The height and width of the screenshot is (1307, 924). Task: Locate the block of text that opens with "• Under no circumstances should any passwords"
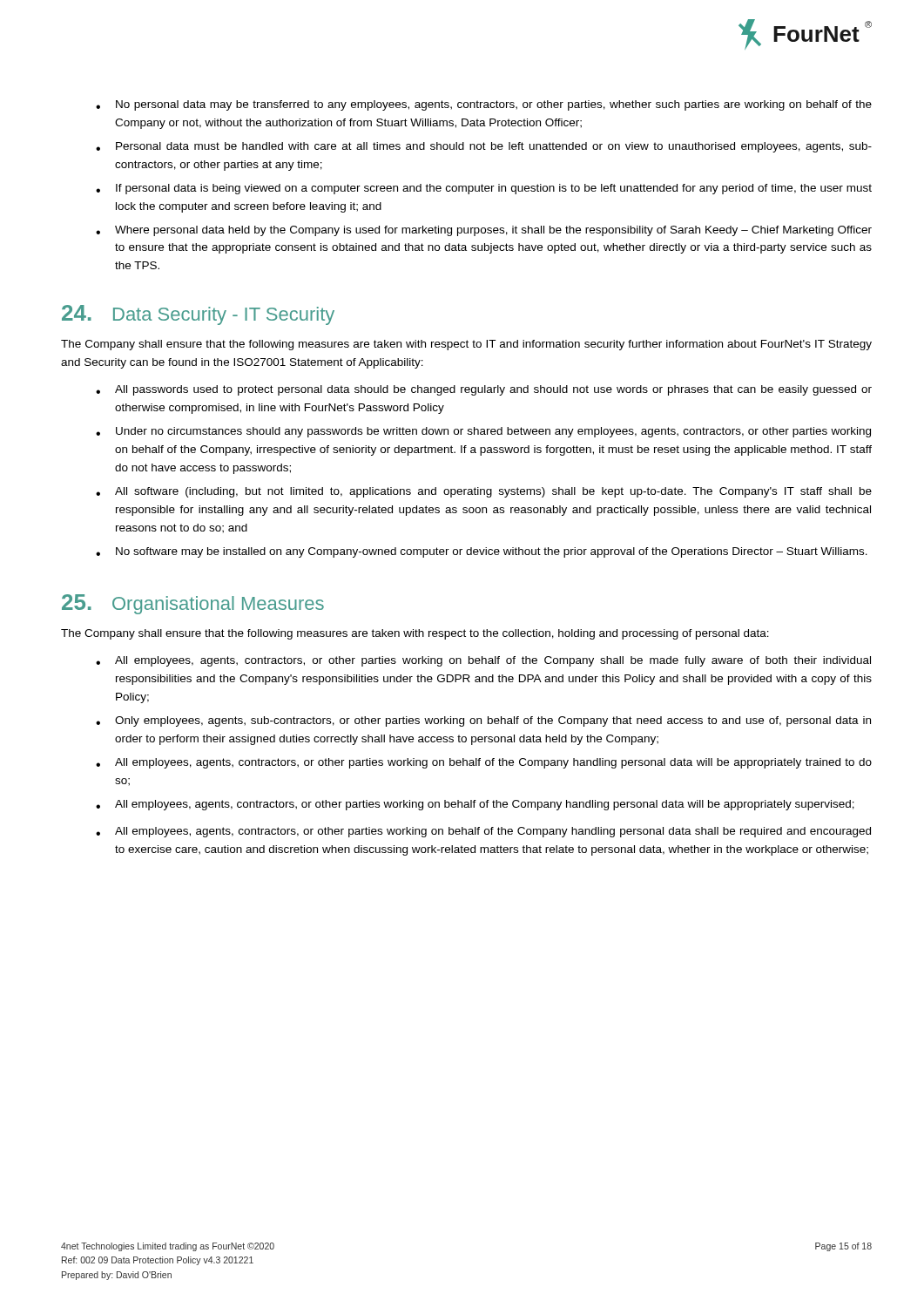[484, 450]
